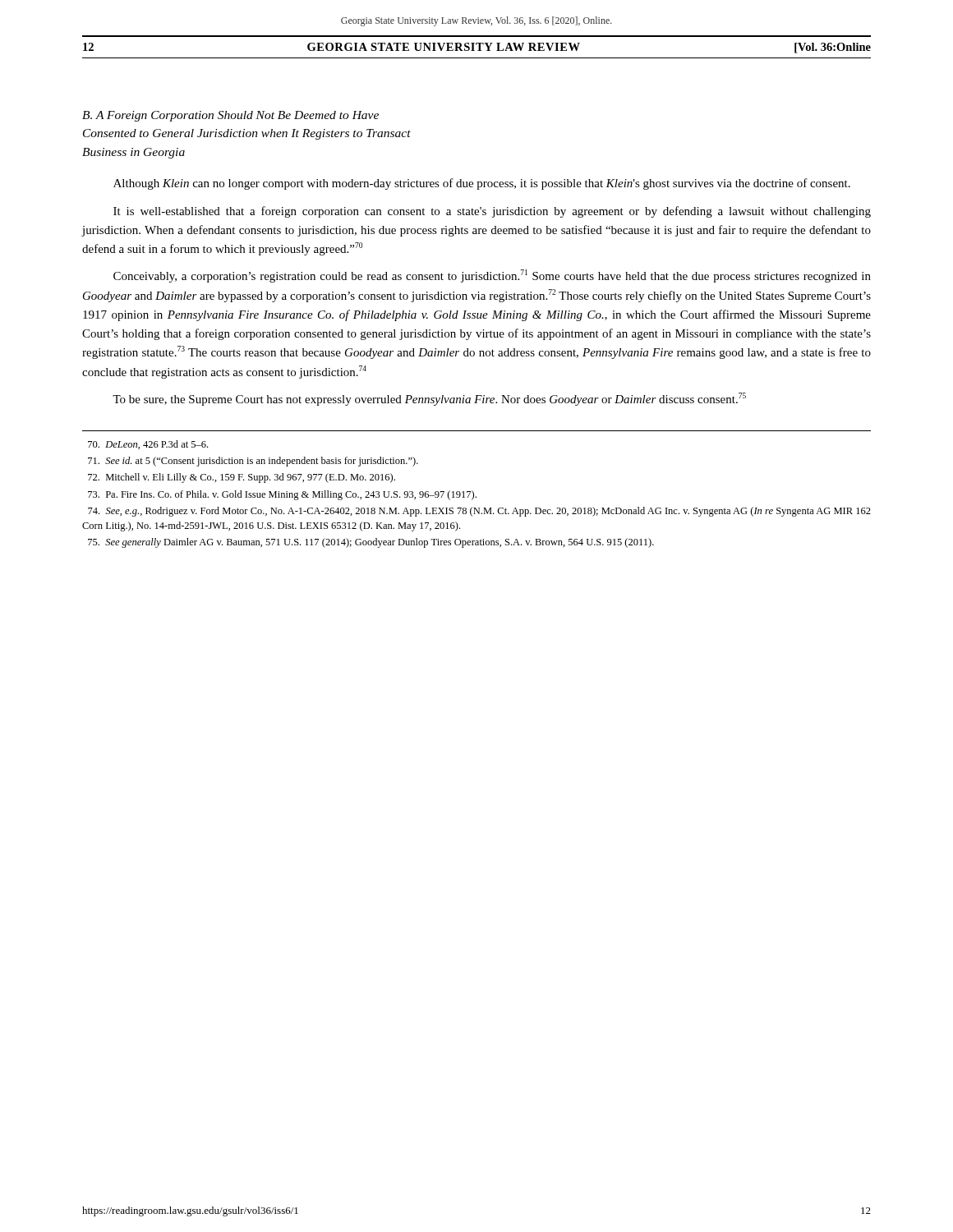
Task: Select the block starting "Although Klein can no"
Action: (482, 184)
